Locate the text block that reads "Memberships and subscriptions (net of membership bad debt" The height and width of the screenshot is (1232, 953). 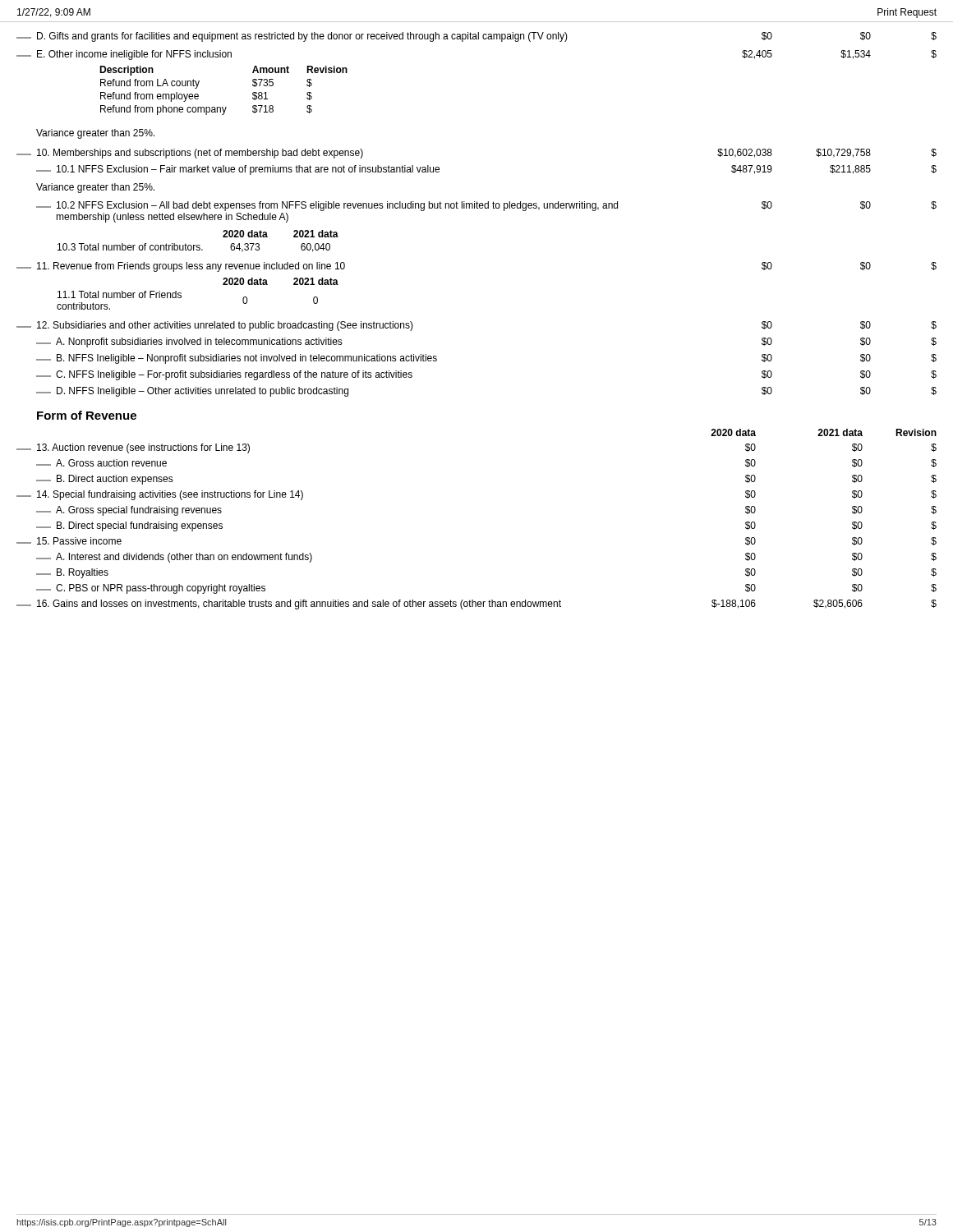coord(198,153)
